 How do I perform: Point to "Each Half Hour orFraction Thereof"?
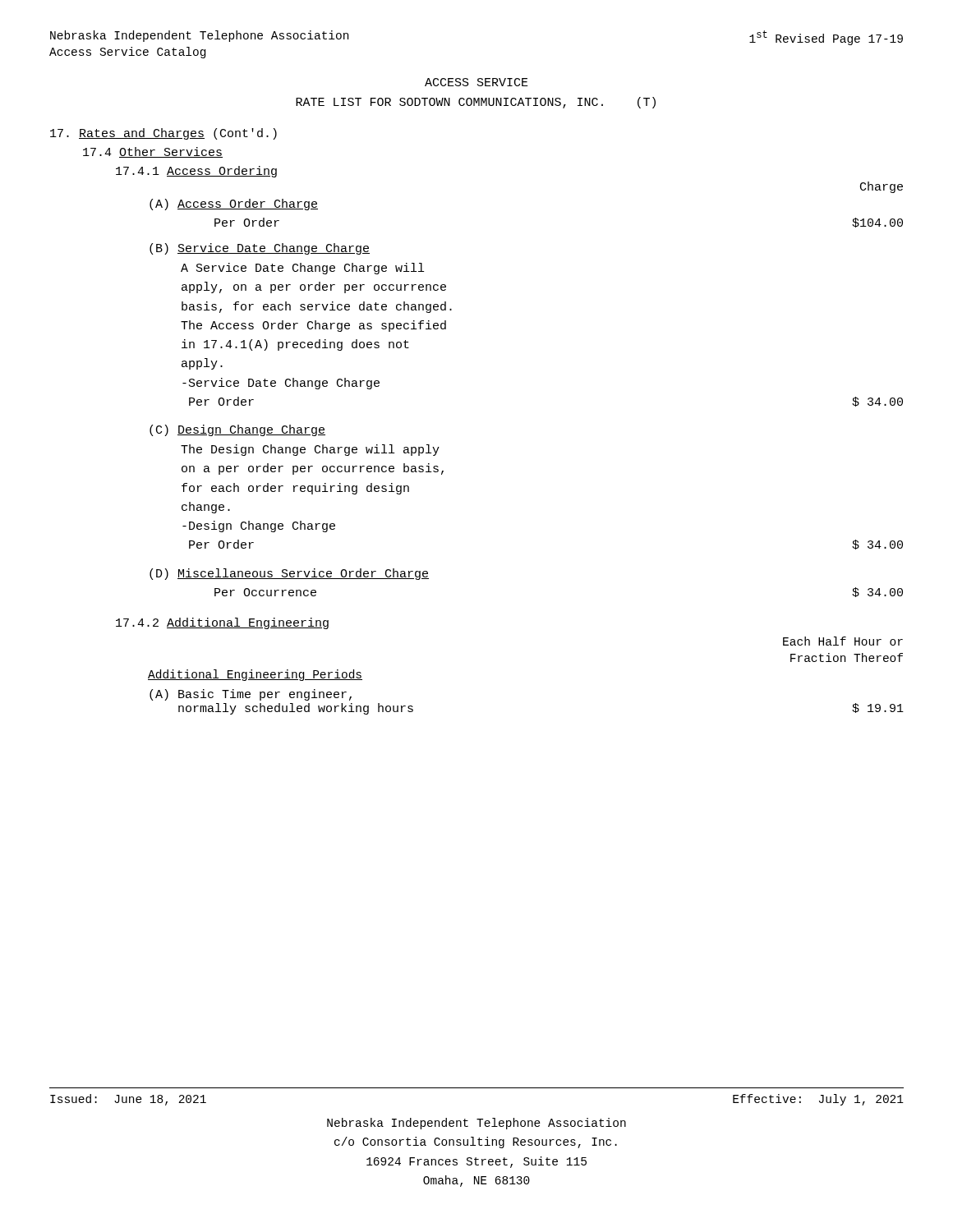[843, 641]
